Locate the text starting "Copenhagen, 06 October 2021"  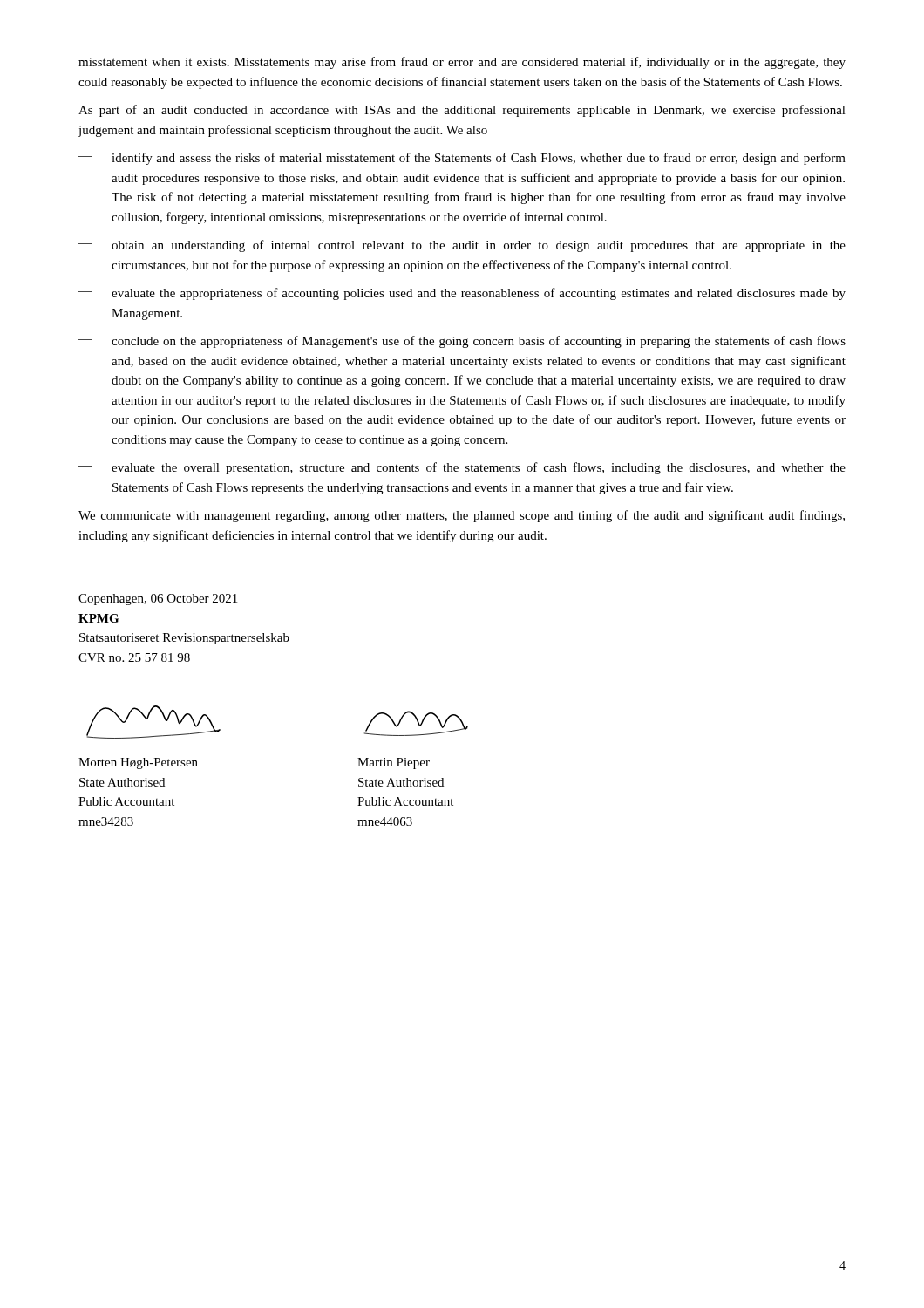pos(184,628)
